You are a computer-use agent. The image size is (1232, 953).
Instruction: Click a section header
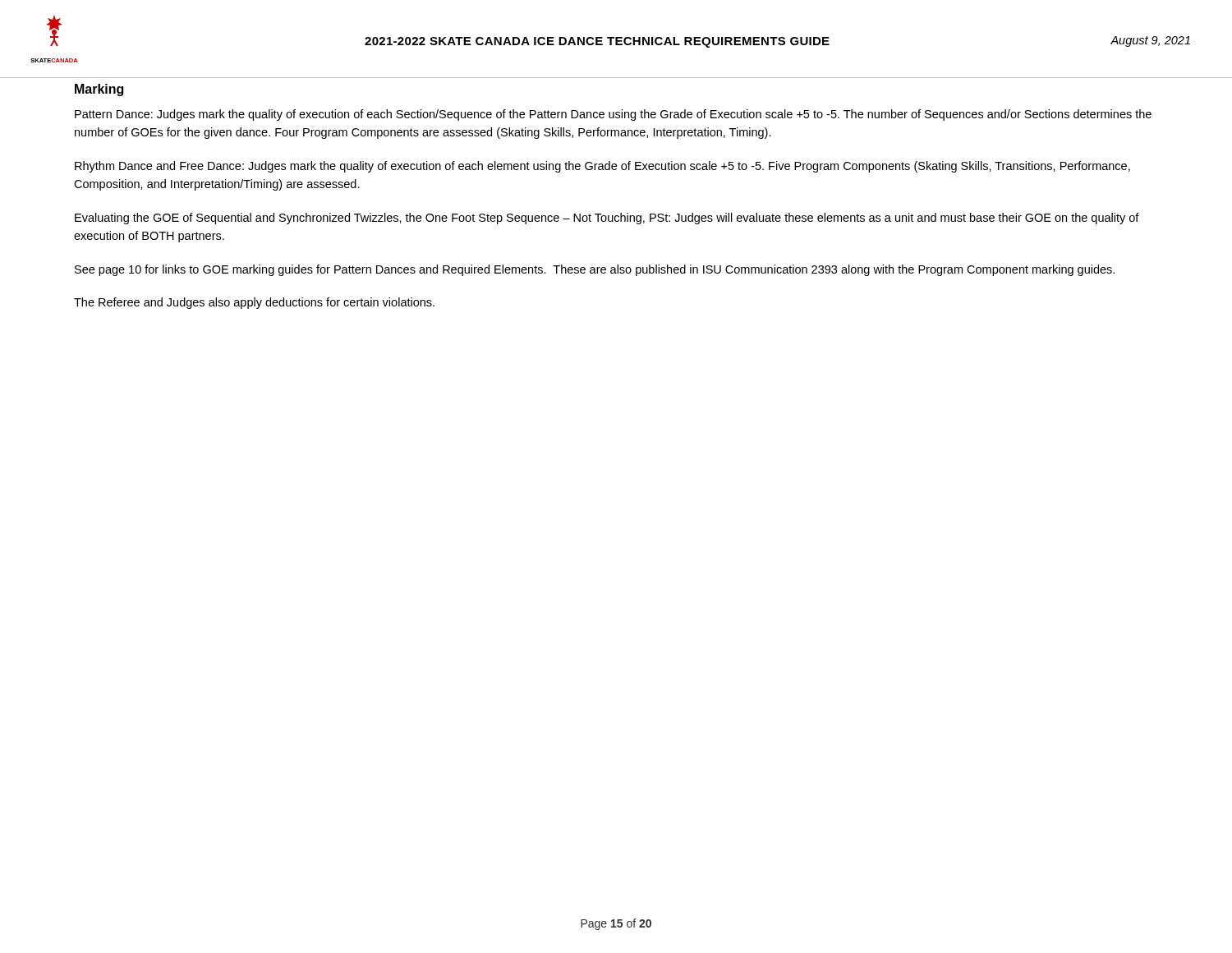point(99,89)
